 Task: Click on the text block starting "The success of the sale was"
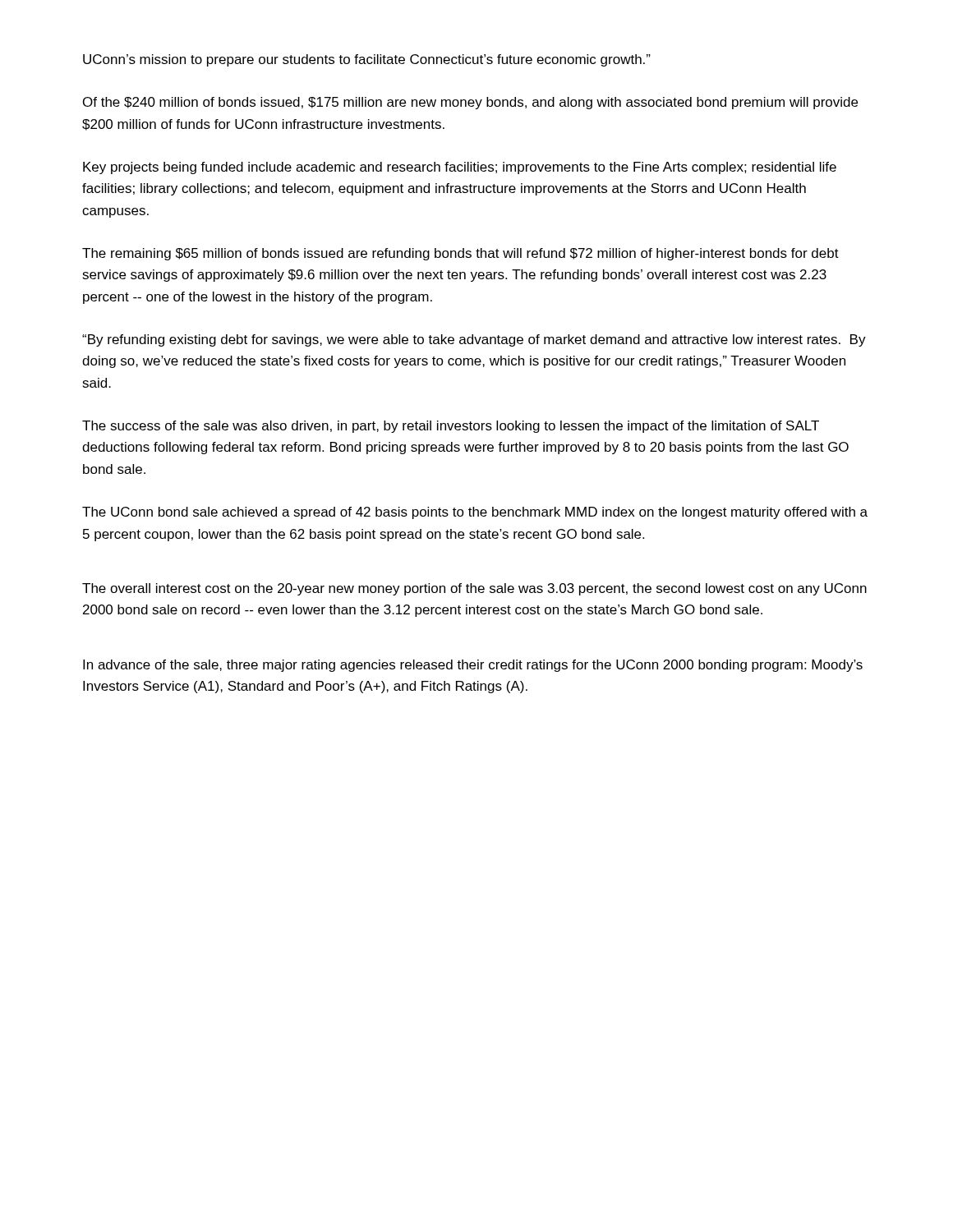466,448
